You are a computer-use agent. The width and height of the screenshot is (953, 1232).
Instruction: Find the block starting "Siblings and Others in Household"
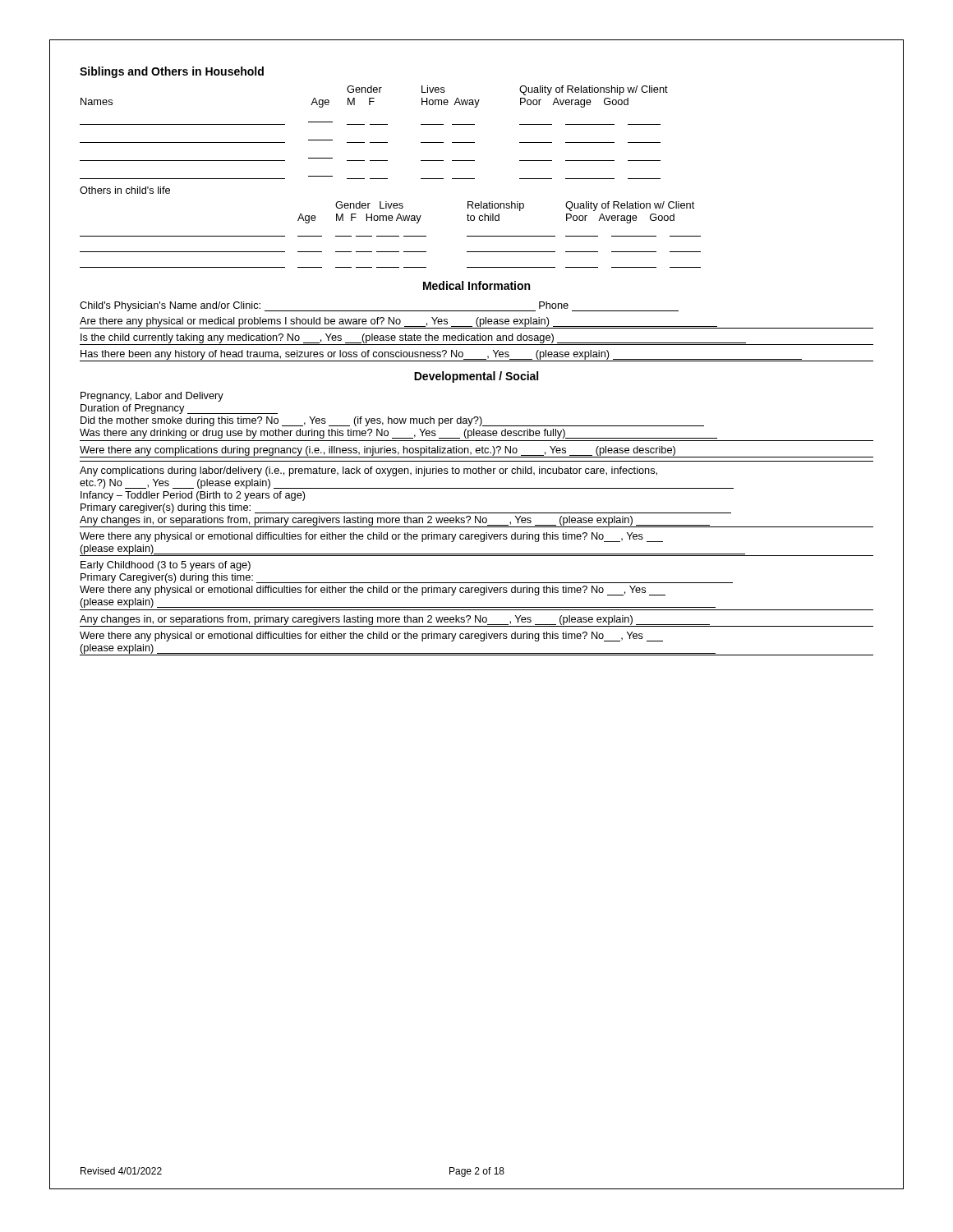pos(172,71)
